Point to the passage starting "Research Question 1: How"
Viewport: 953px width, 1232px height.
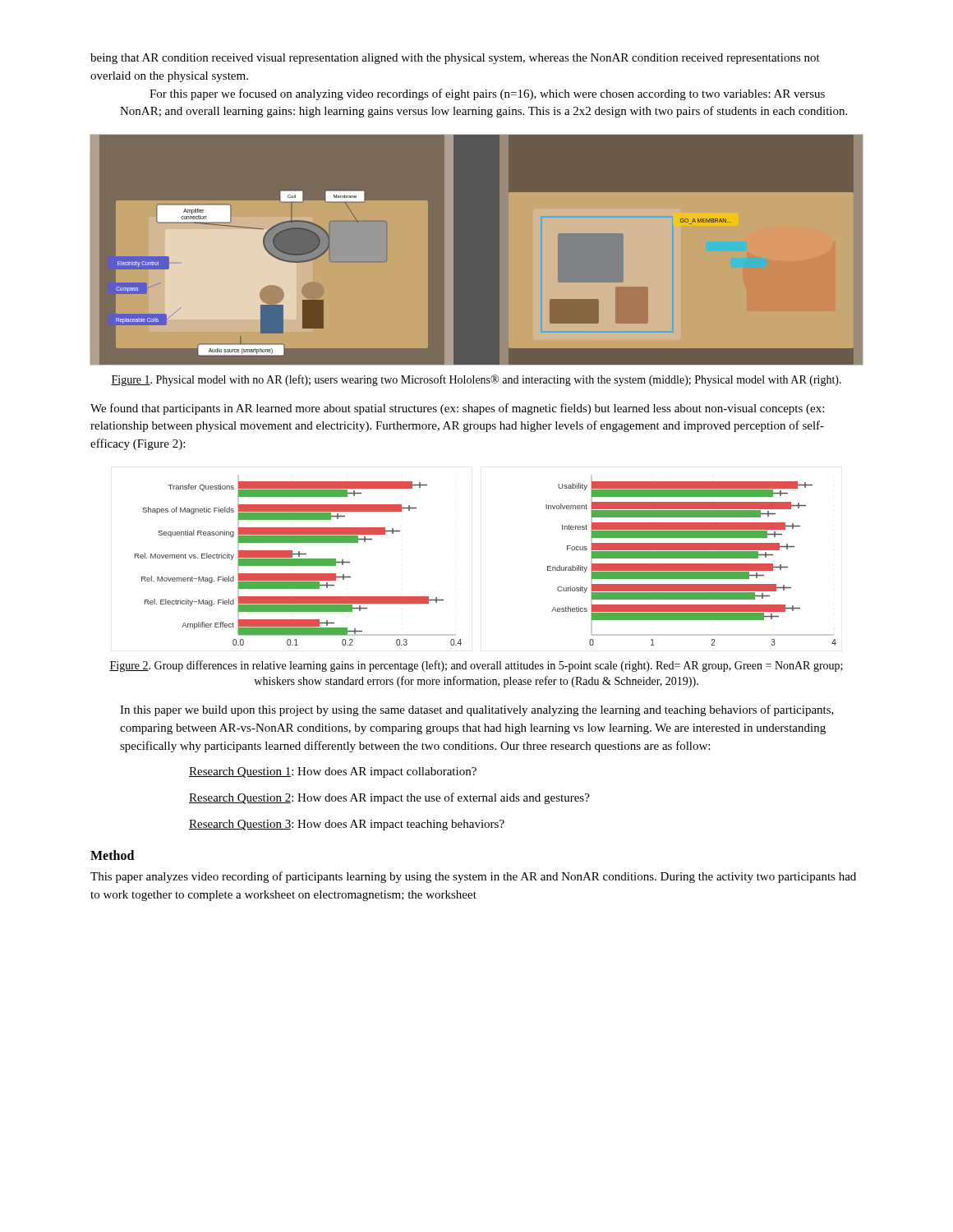333,771
